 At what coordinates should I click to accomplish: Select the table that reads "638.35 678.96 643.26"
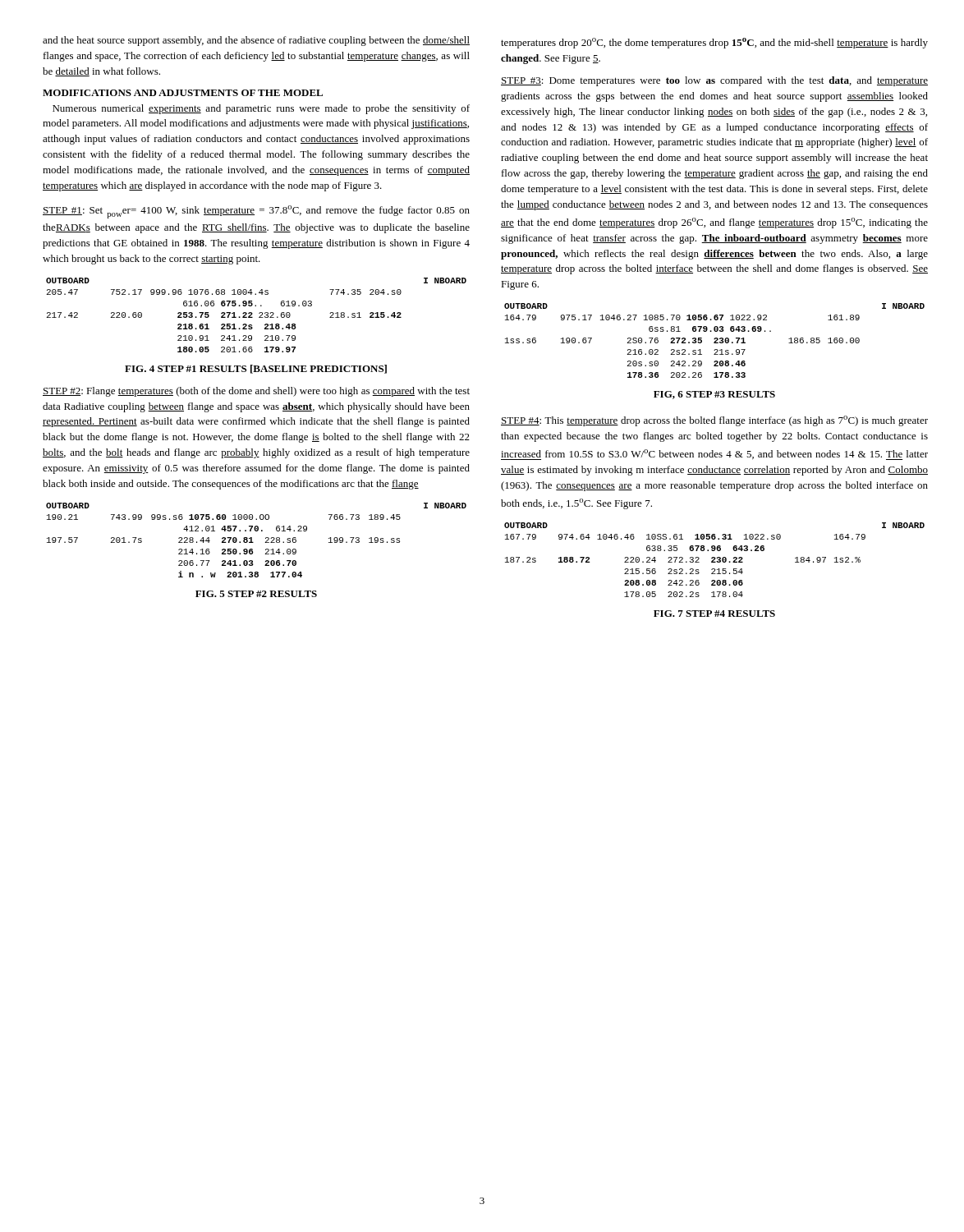(x=714, y=560)
